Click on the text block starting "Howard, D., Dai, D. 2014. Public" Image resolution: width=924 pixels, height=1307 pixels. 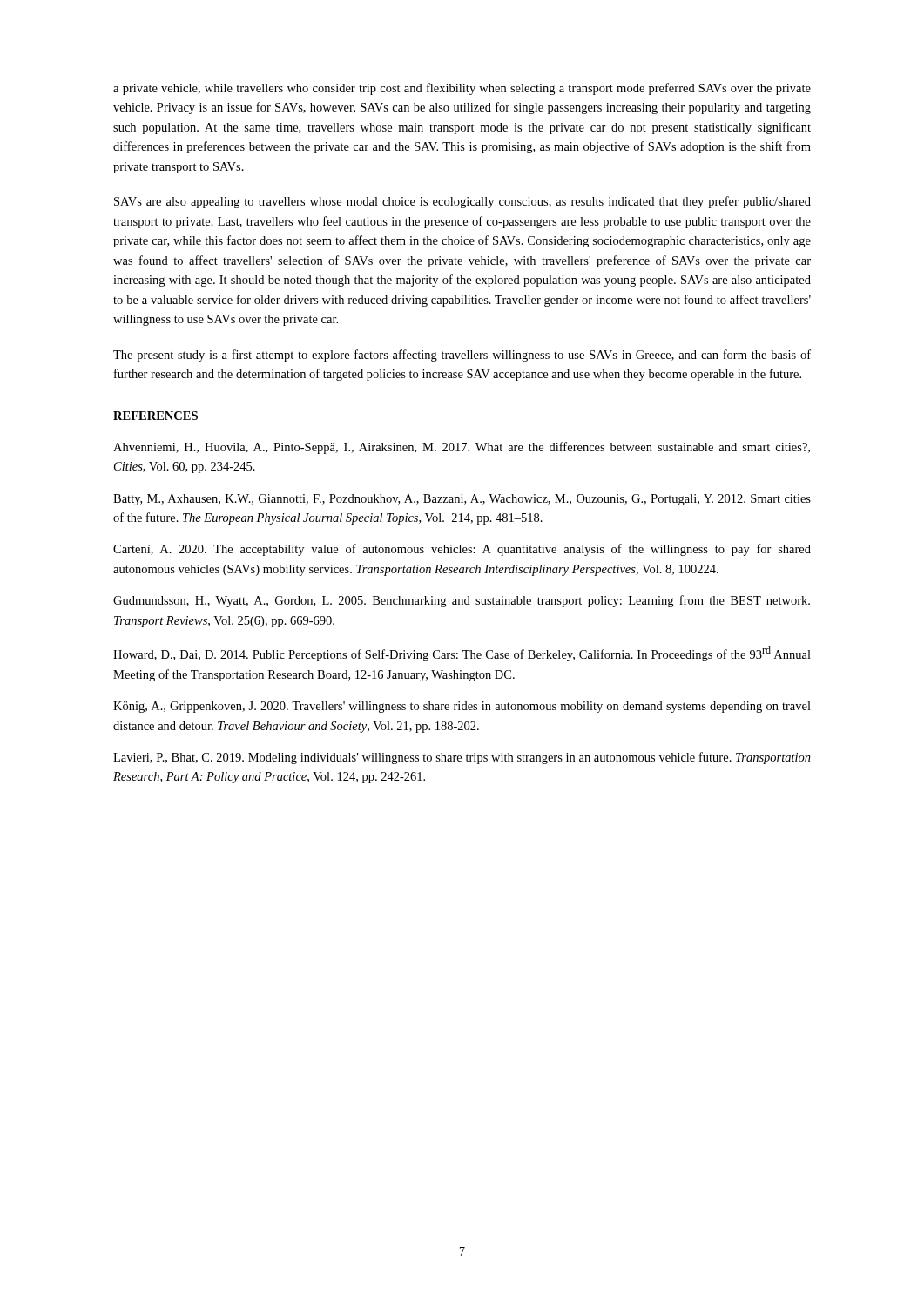tap(462, 663)
